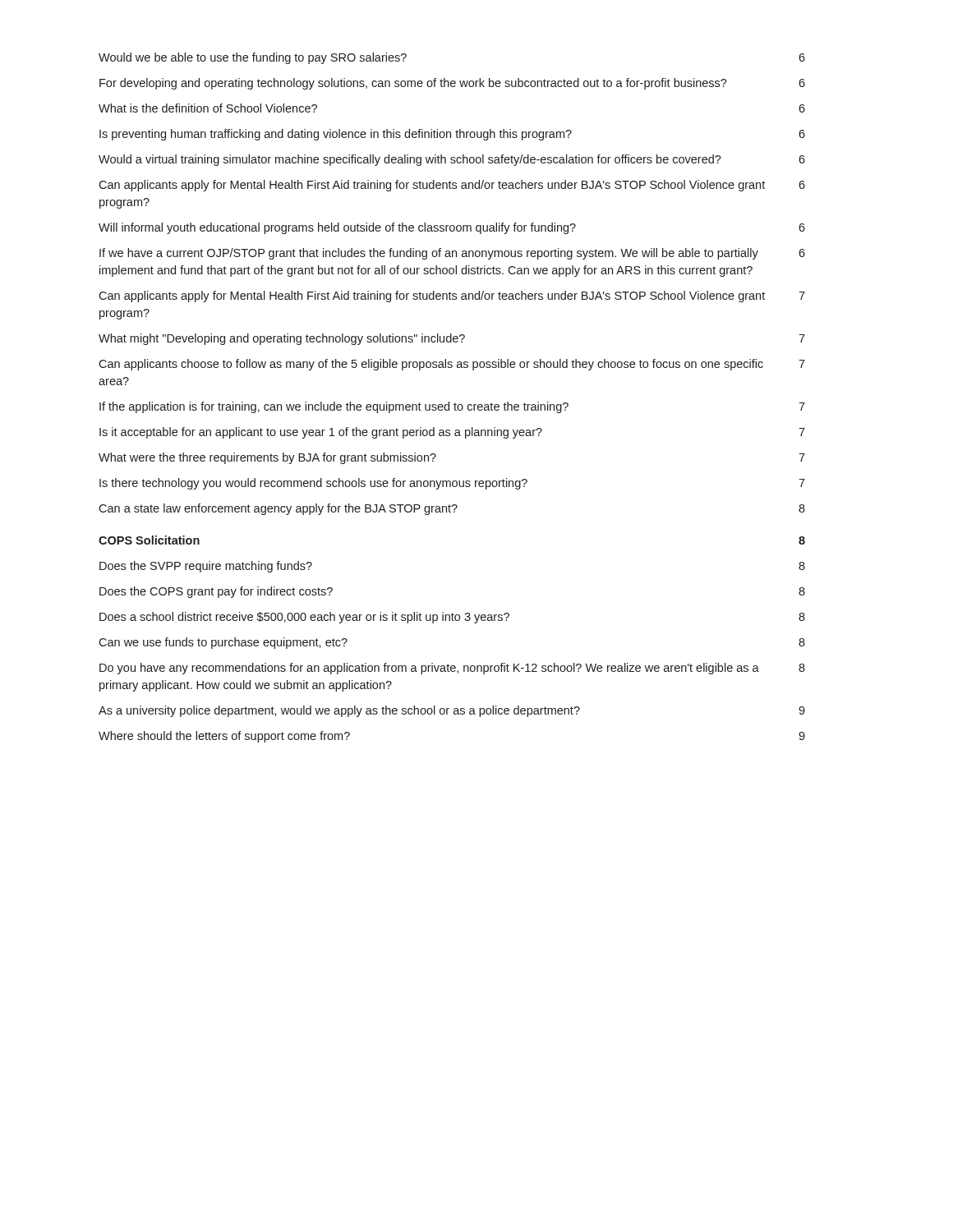Point to the block beginning "What is the definition of School Violence?"
The width and height of the screenshot is (953, 1232).
click(205, 107)
